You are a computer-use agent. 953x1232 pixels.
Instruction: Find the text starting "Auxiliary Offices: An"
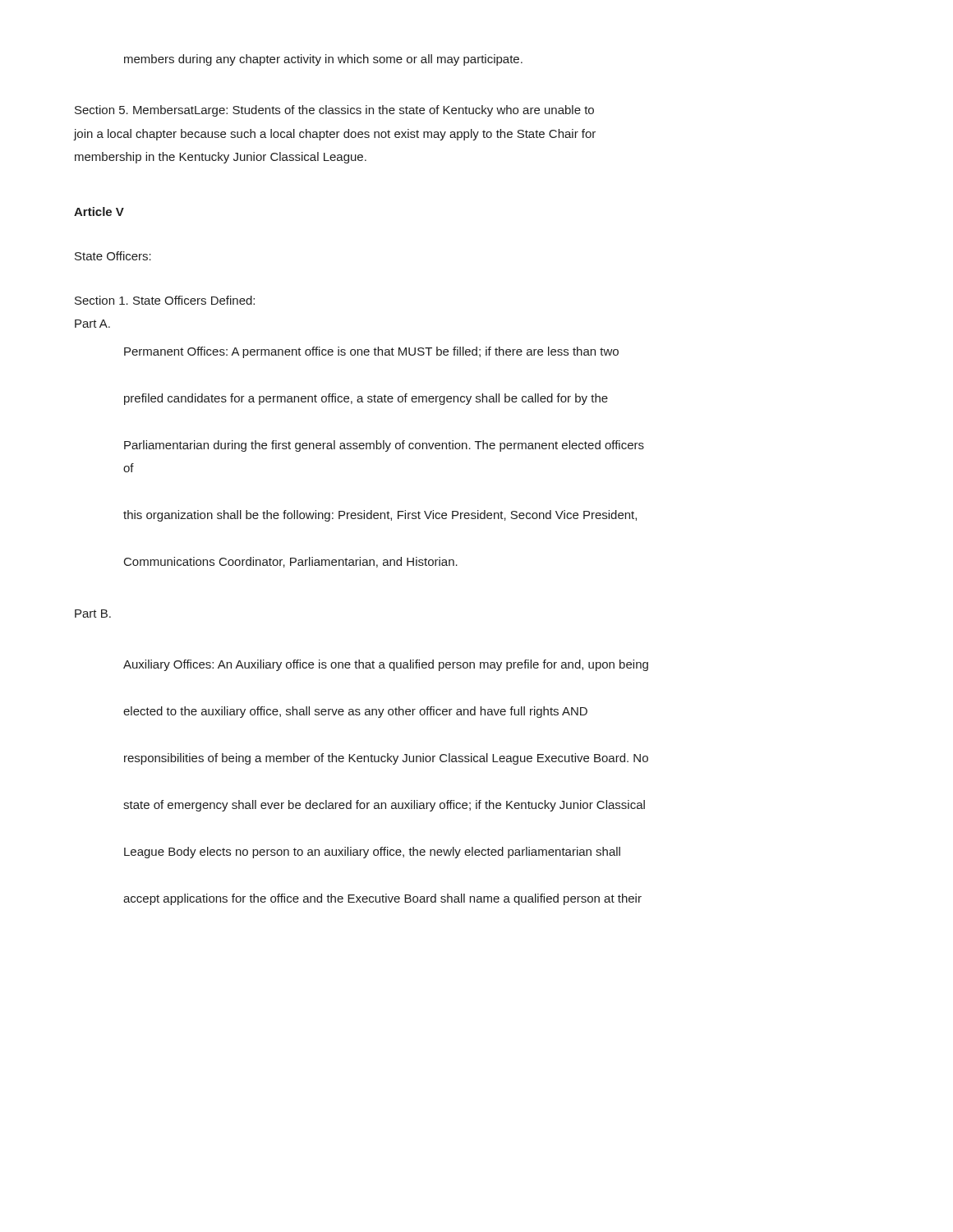[x=386, y=665]
